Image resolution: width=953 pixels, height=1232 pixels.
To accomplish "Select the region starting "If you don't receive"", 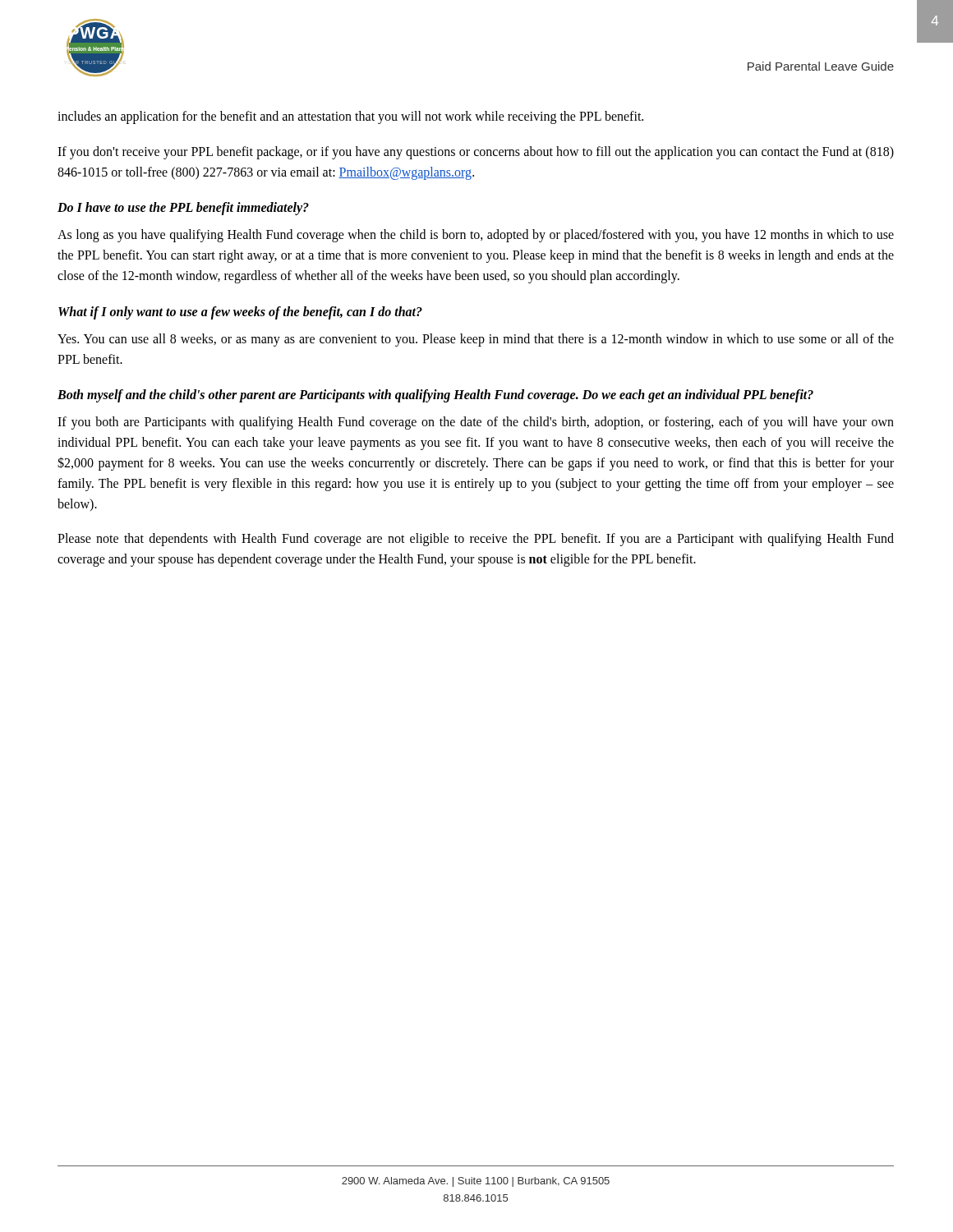I will pos(476,162).
